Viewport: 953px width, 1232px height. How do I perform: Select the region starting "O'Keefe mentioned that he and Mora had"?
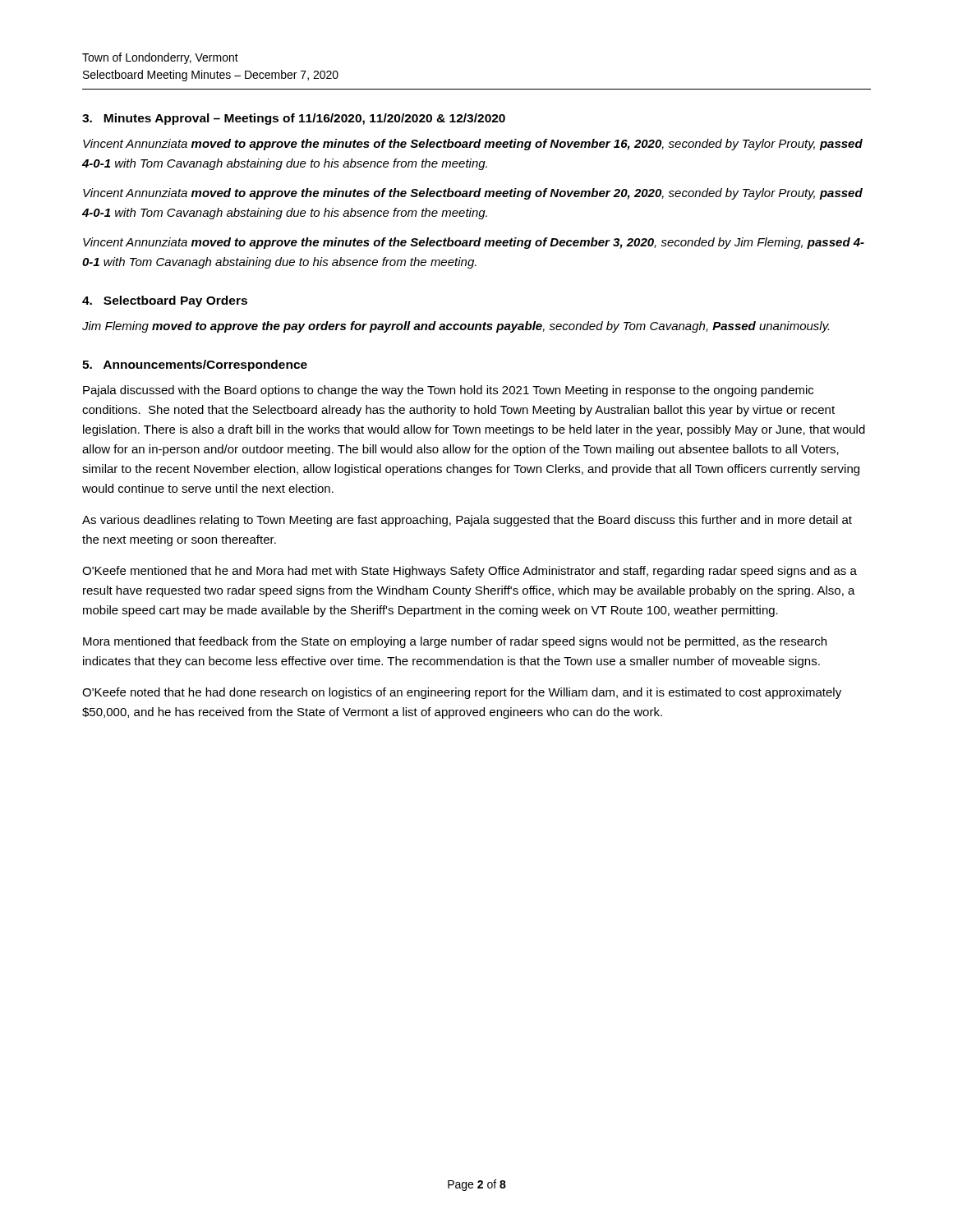(469, 590)
